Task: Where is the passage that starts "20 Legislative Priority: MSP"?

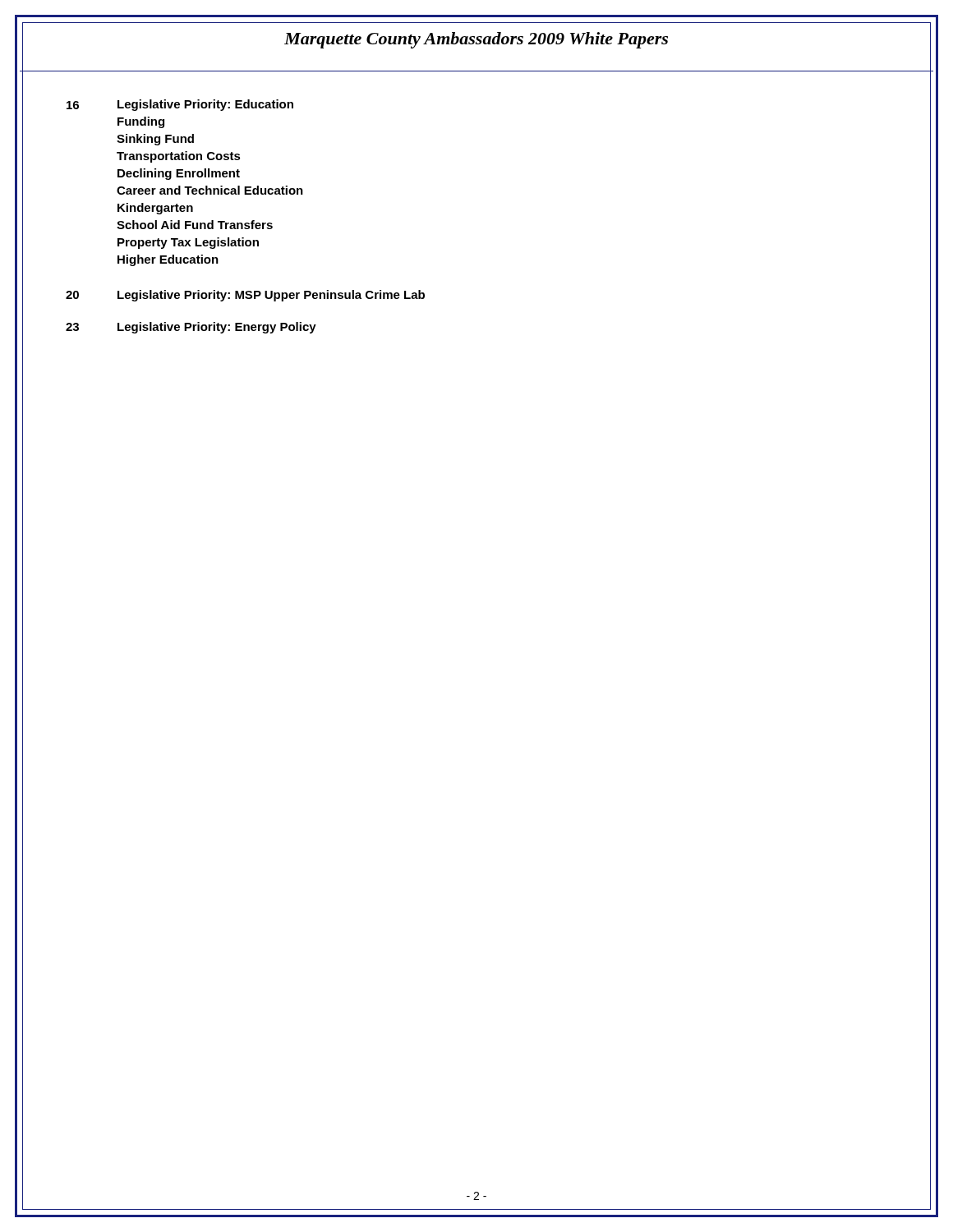Action: (246, 294)
